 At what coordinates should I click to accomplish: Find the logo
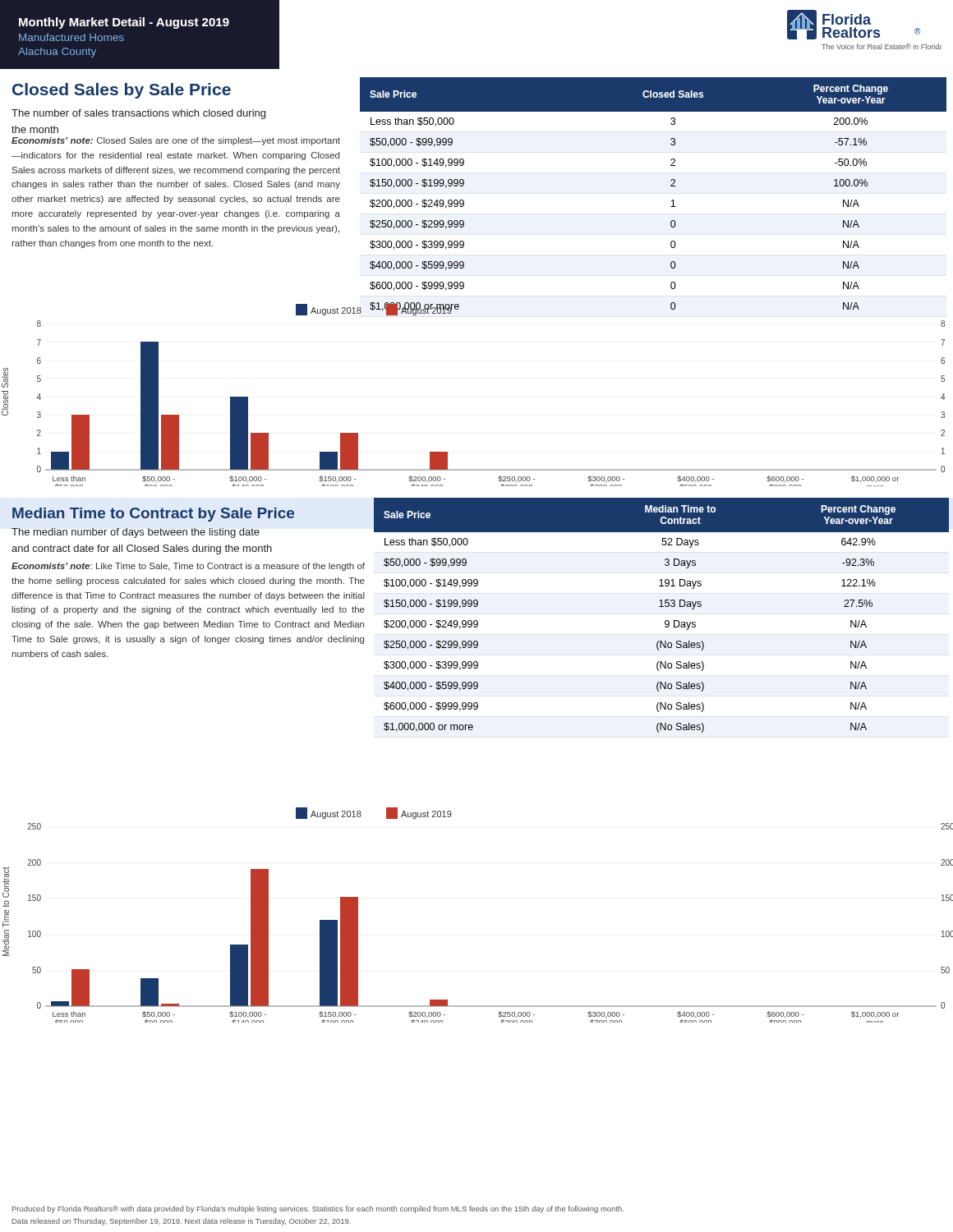(x=863, y=36)
